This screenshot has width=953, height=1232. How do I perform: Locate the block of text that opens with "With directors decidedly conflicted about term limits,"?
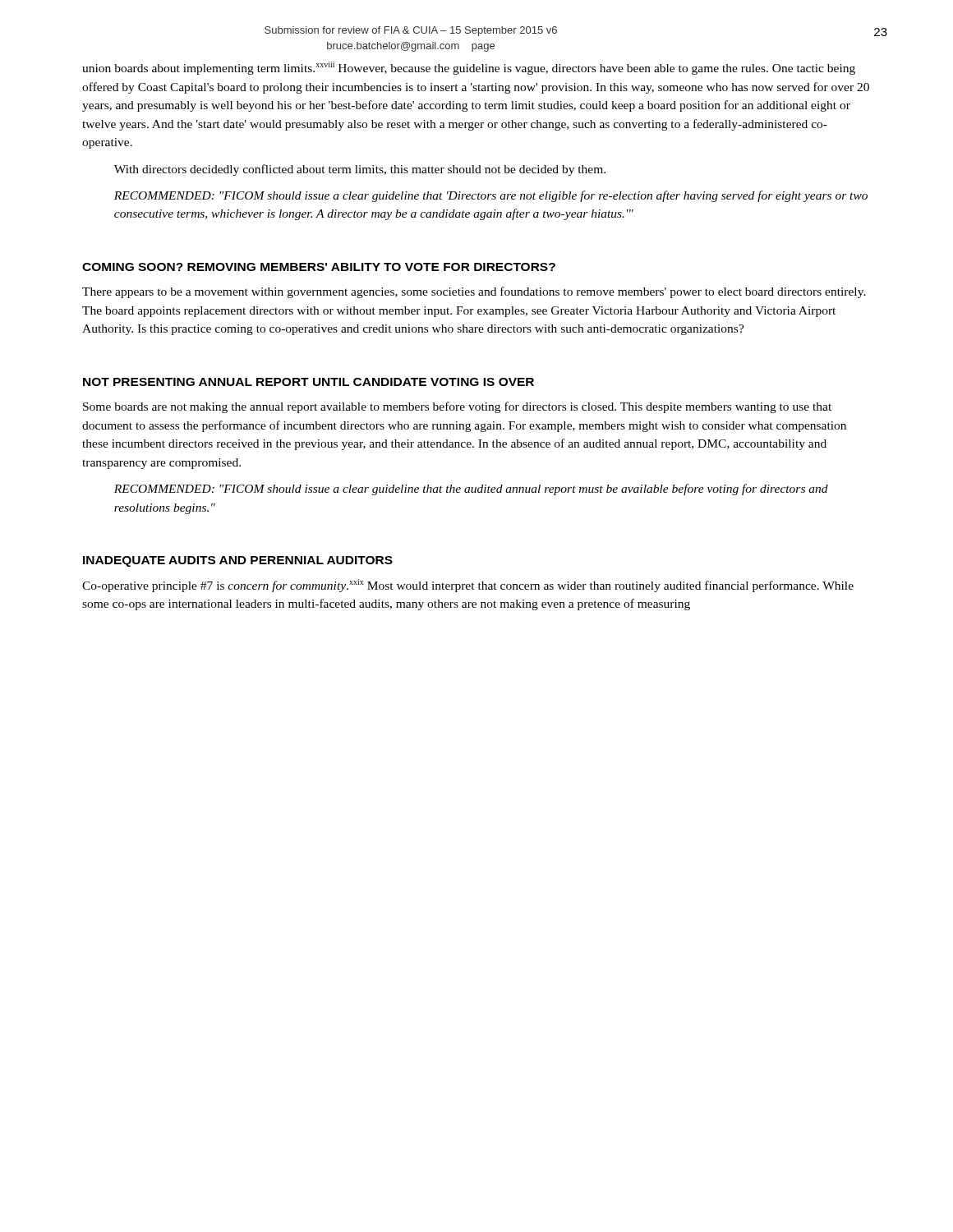coord(360,168)
